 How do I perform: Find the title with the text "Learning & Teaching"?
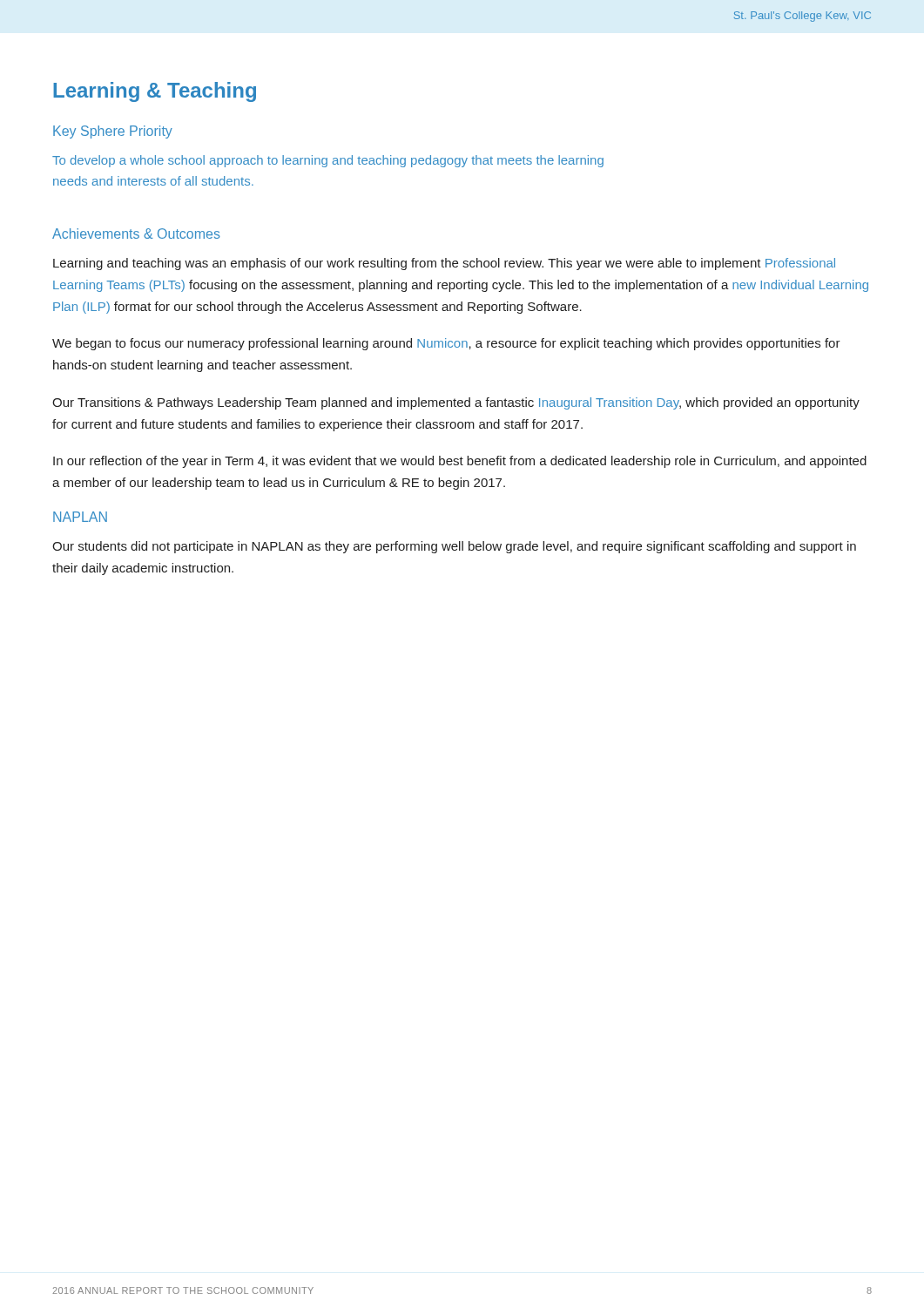tap(155, 90)
